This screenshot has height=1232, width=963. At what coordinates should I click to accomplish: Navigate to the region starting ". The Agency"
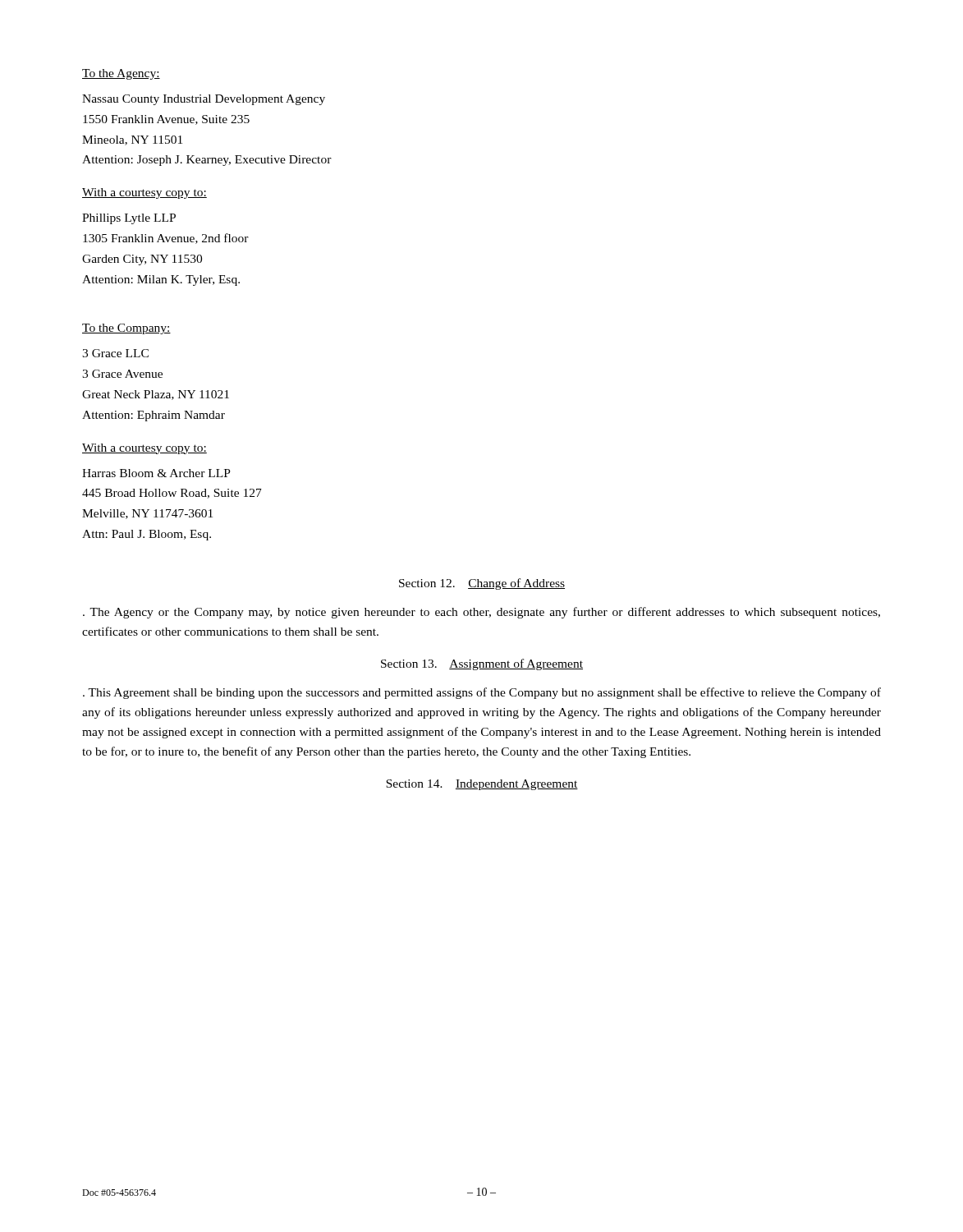click(x=482, y=621)
